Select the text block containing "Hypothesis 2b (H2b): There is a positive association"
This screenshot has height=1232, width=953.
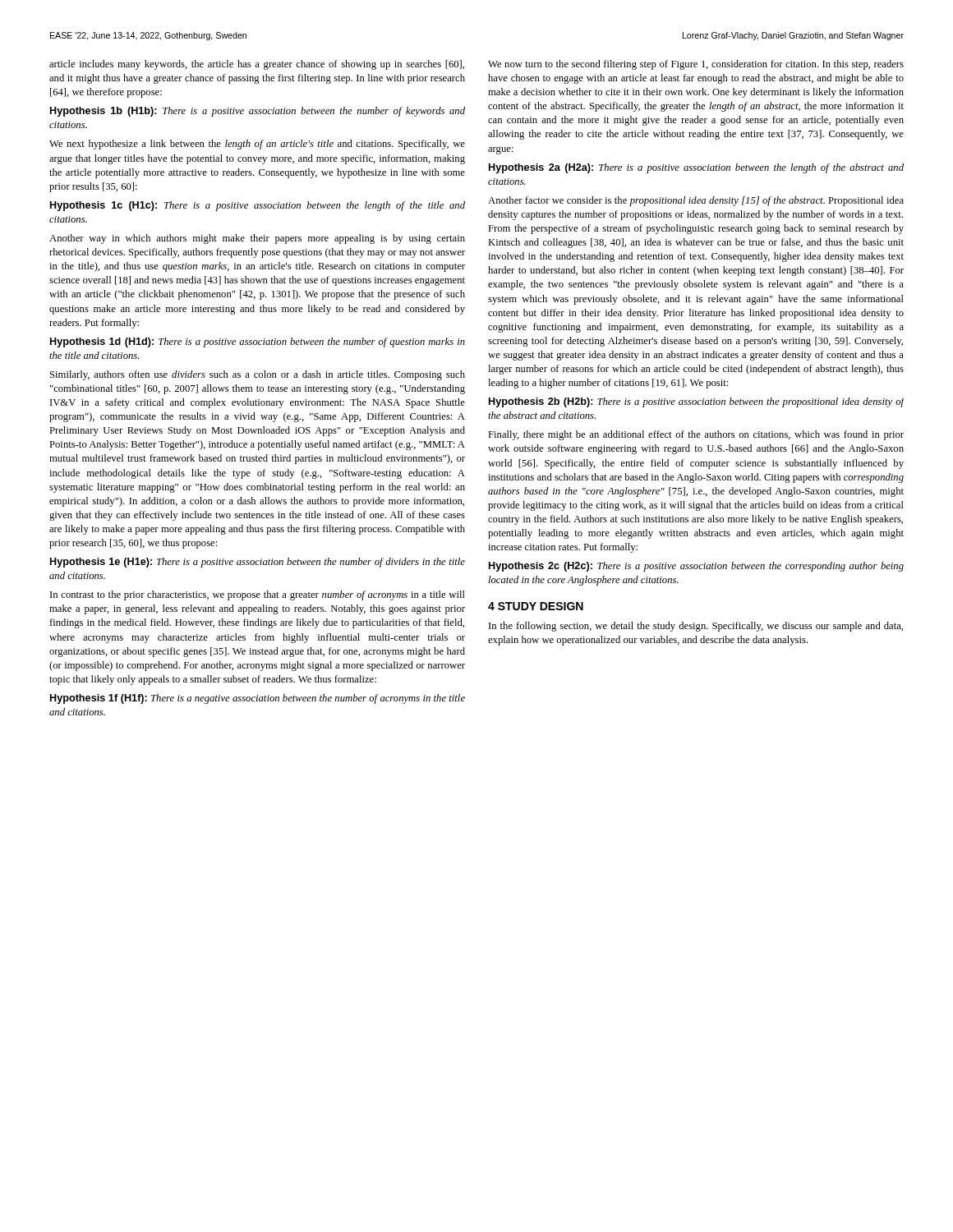[696, 409]
